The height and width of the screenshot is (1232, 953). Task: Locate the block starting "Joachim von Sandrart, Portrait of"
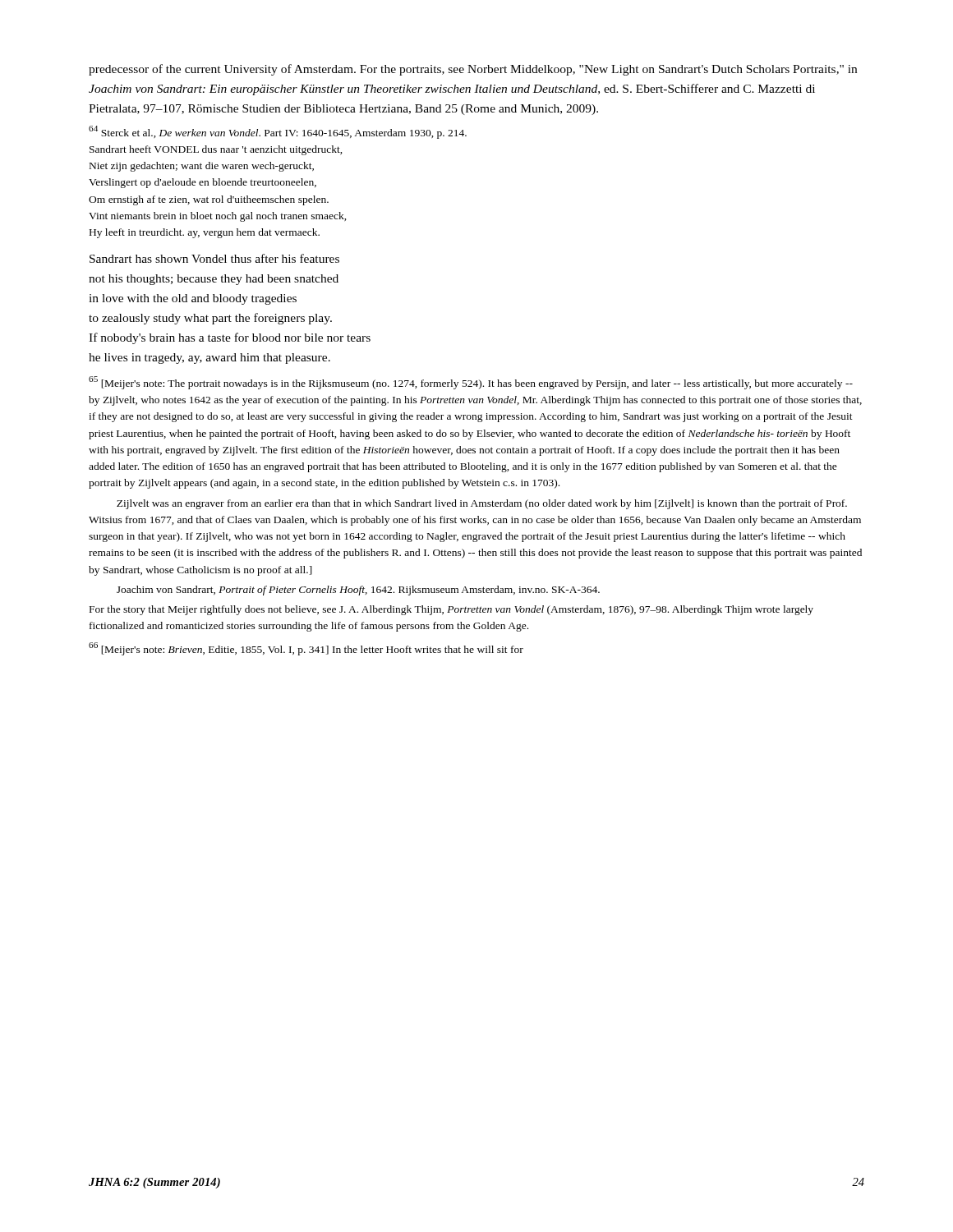point(358,589)
